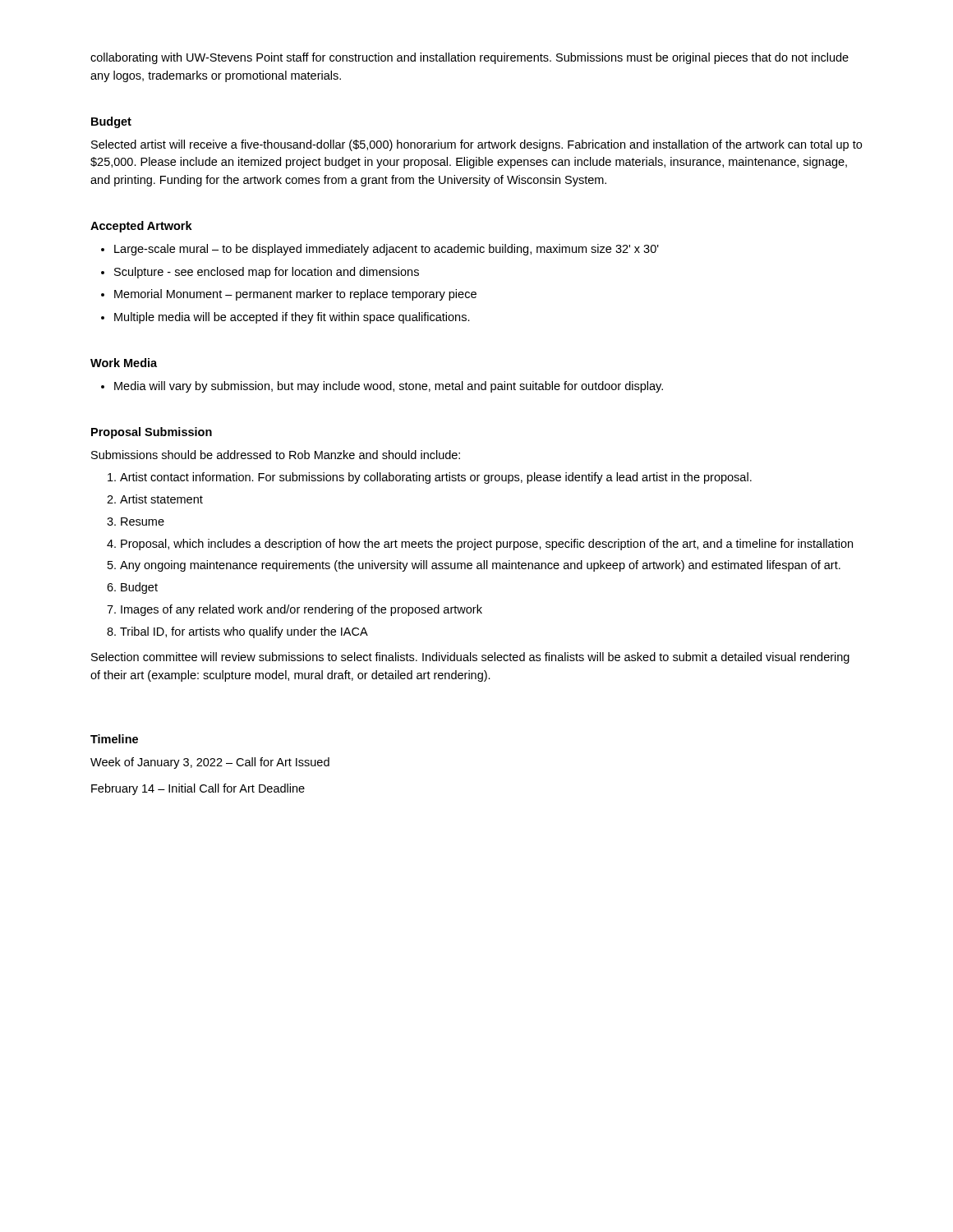
Task: Where is the passage that starts "collaborating with UW-Stevens Point"?
Action: click(470, 66)
